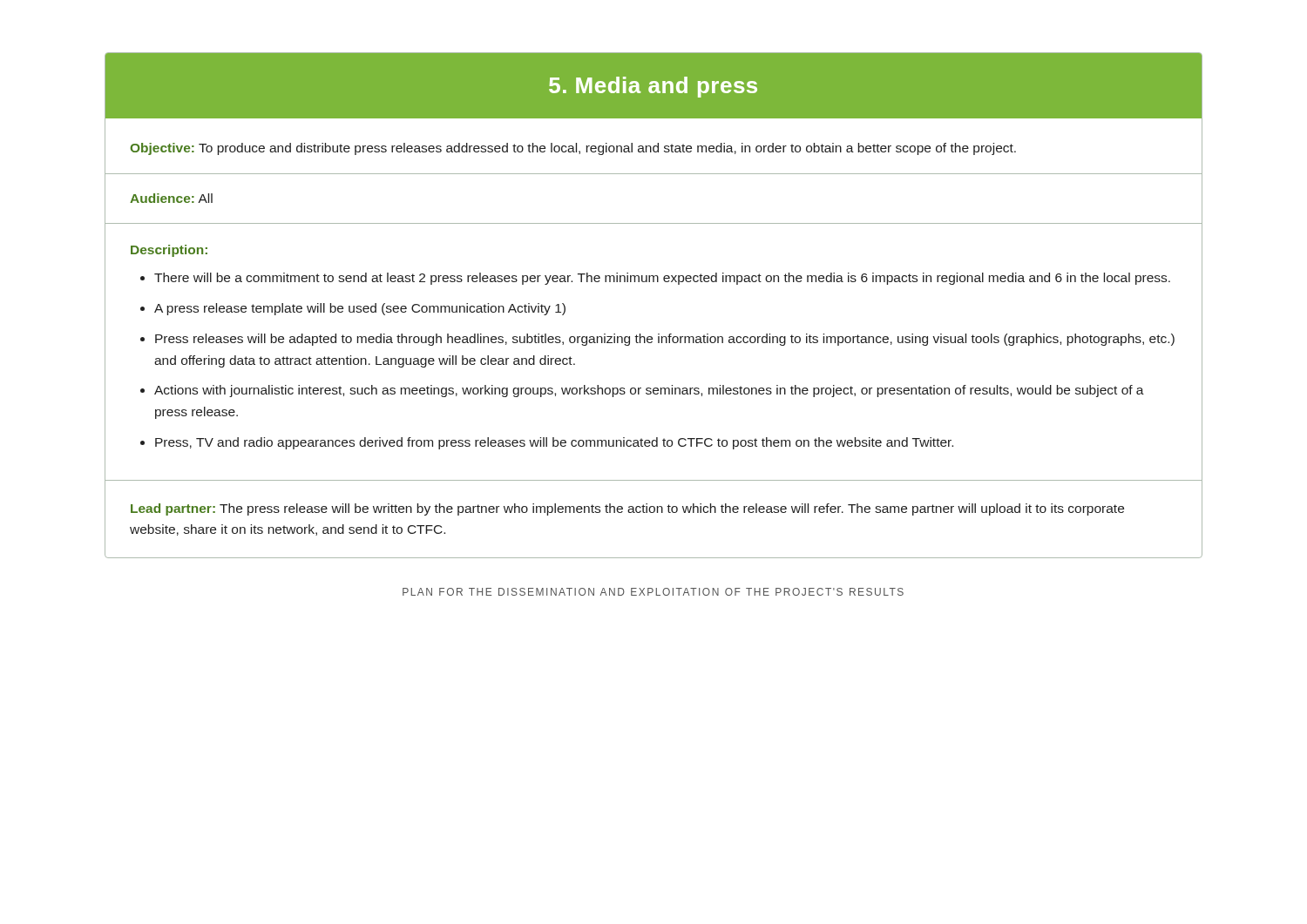Find the text that reads "Audience: All"
Image resolution: width=1307 pixels, height=924 pixels.
(171, 198)
